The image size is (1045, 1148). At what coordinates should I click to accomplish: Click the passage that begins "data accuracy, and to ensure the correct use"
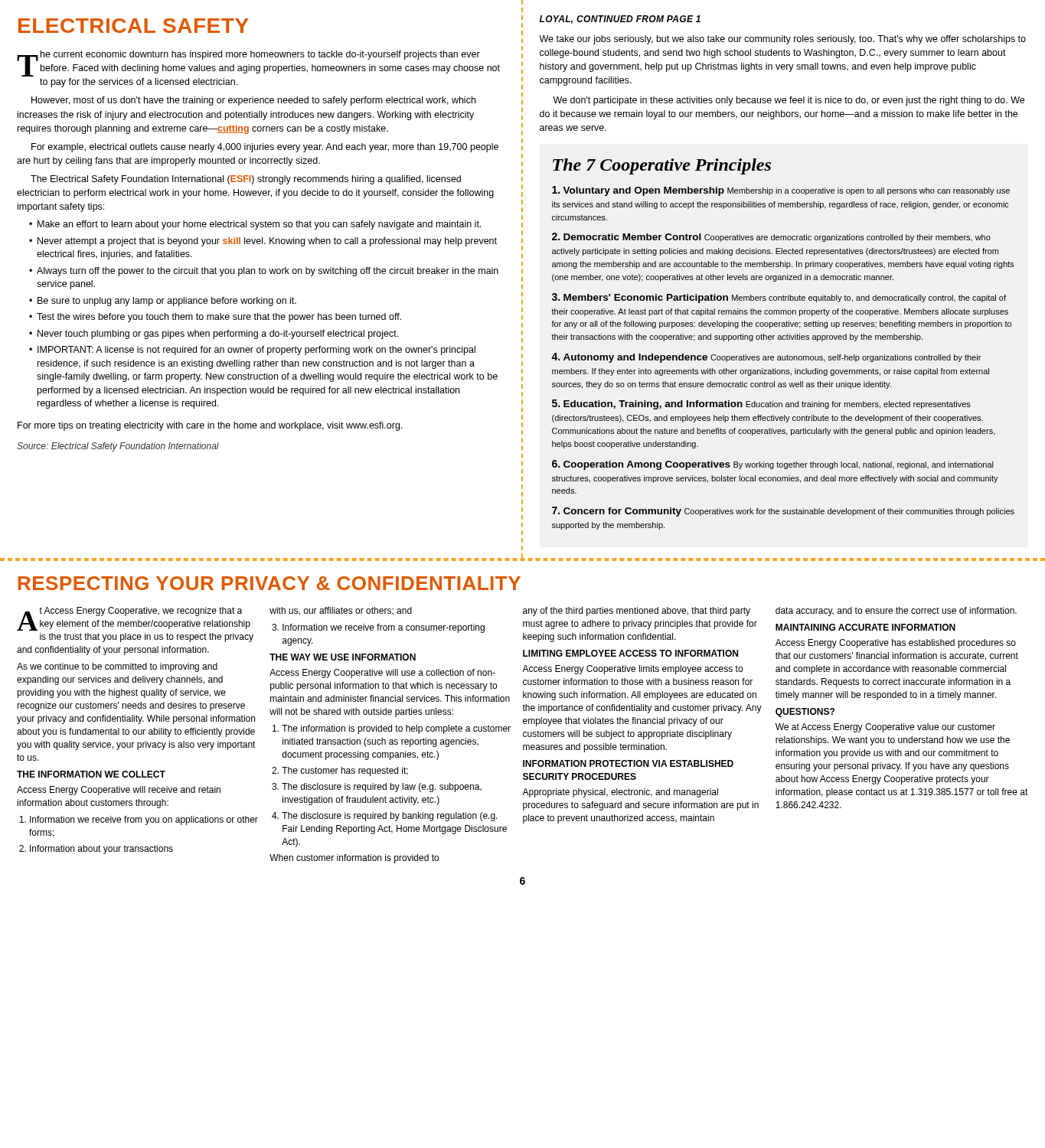tap(902, 611)
